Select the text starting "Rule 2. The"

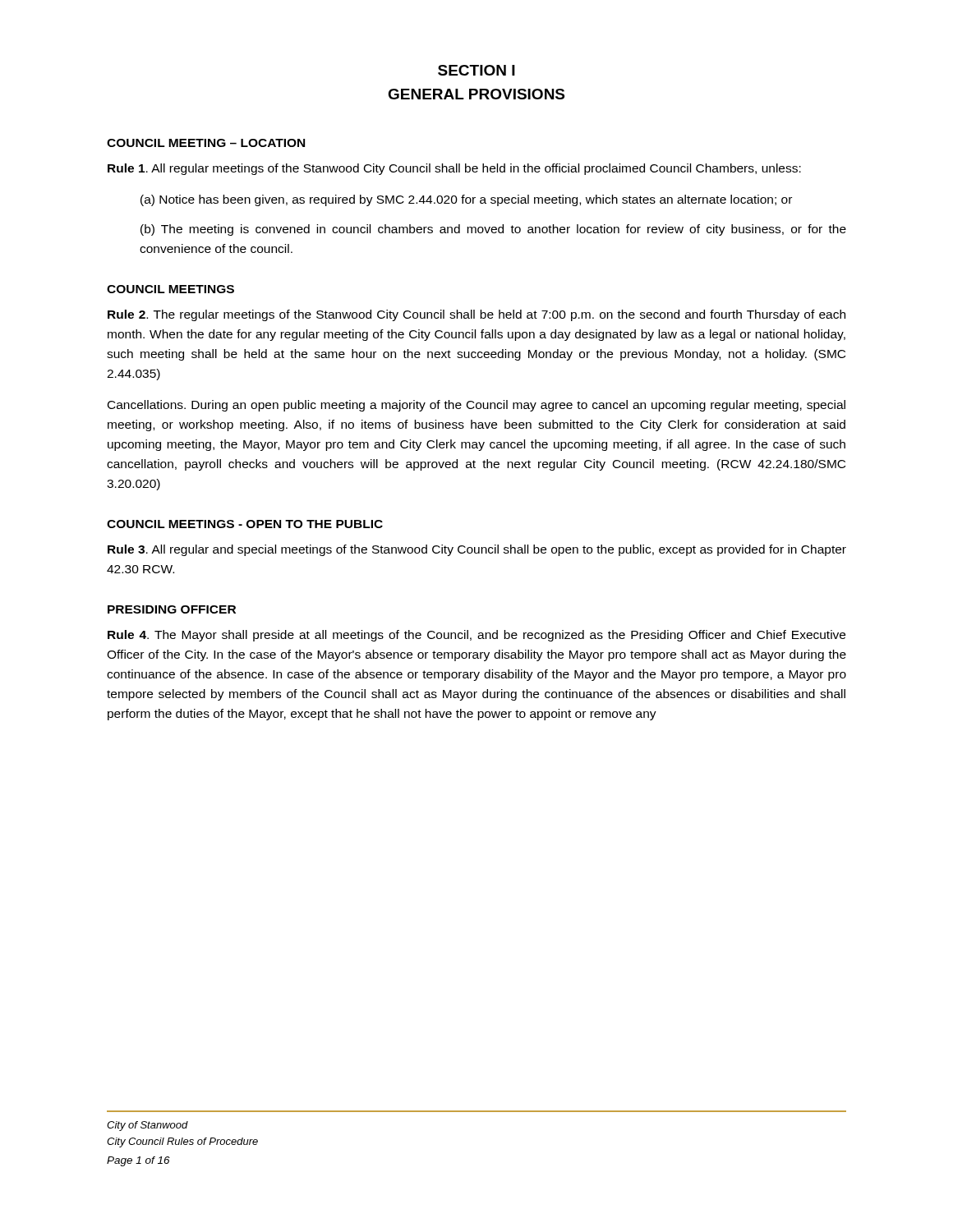click(x=476, y=344)
